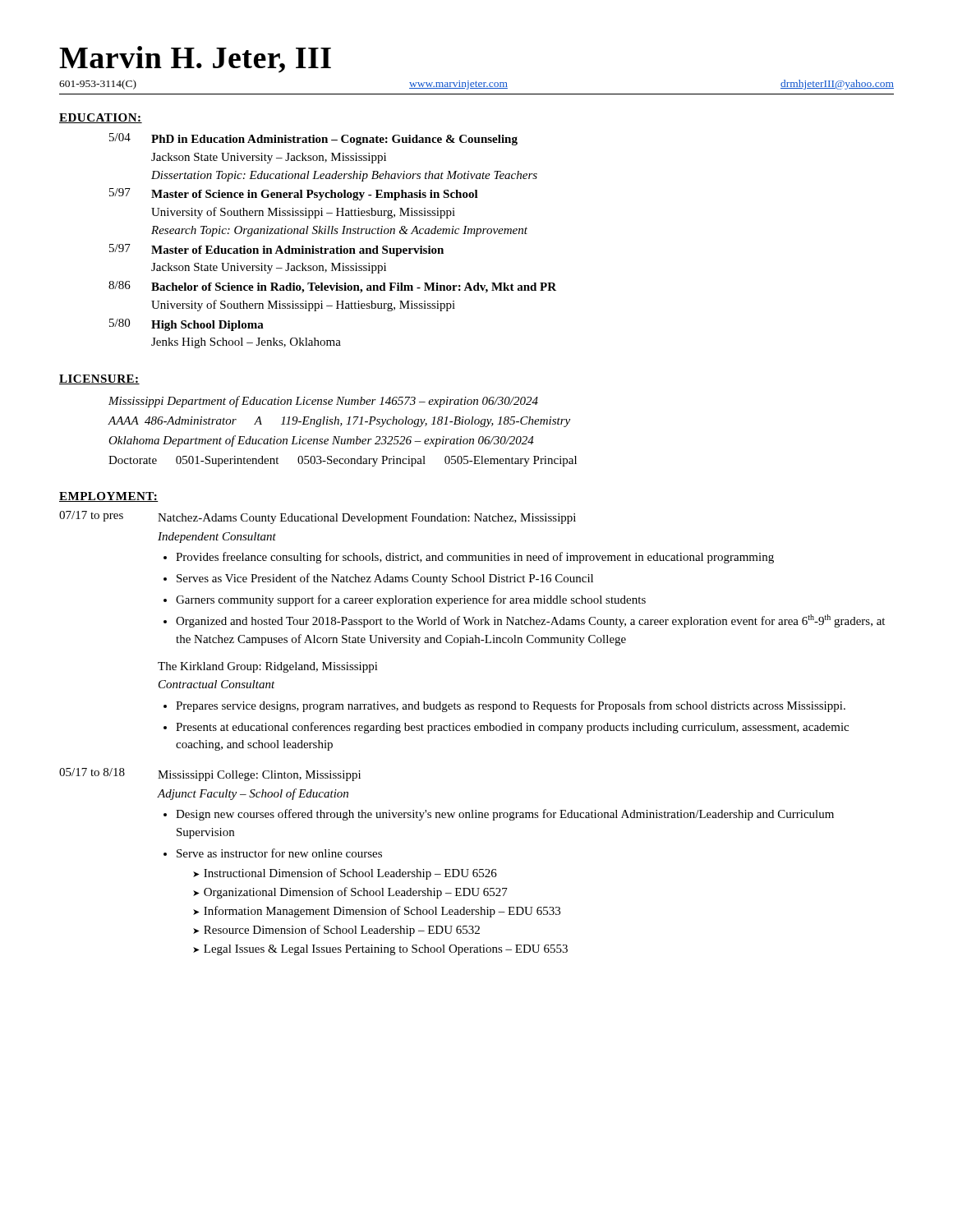Point to the block beginning "Mississippi Department of Education License Number 146573"
The image size is (953, 1232).
[343, 430]
